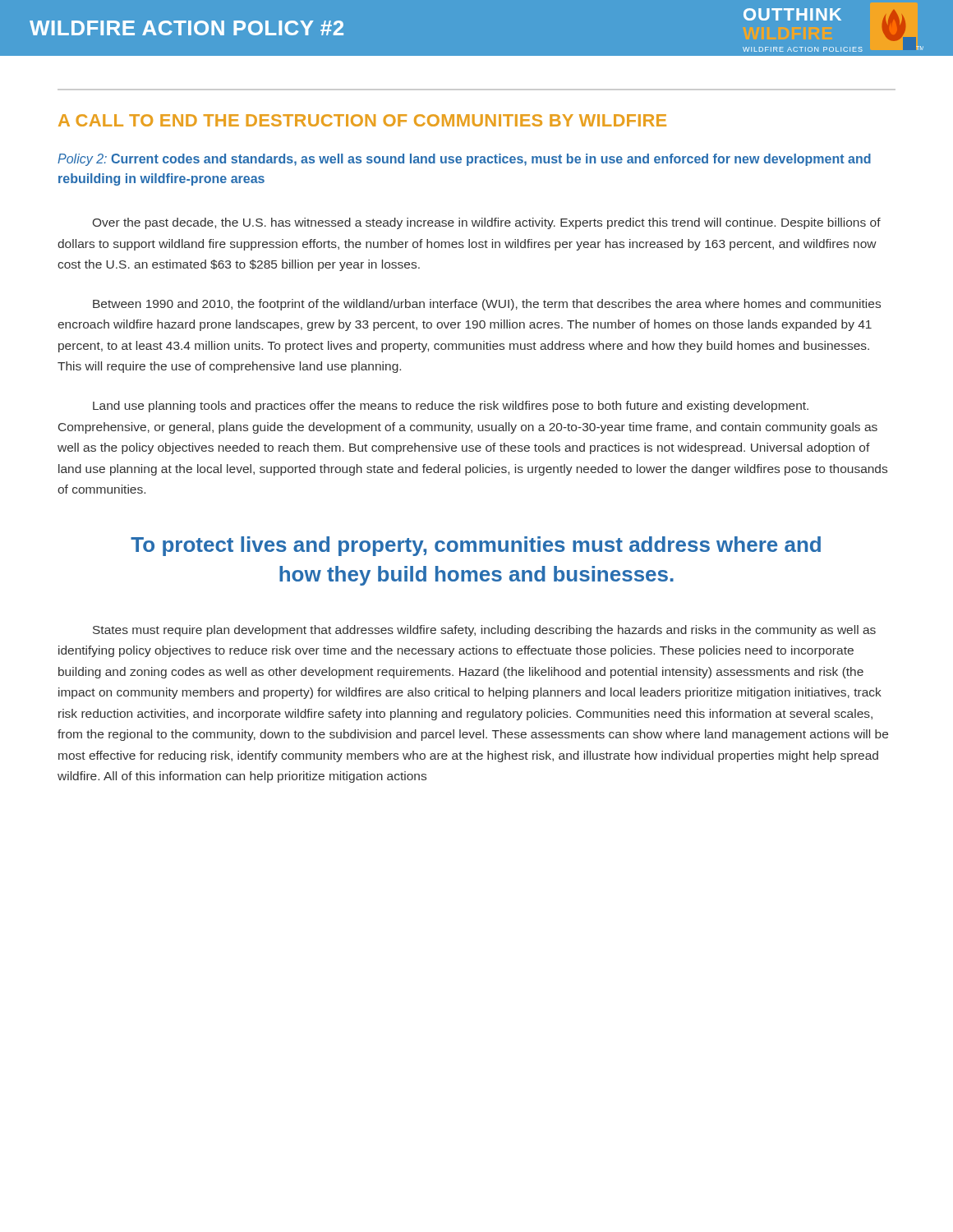Navigate to the element starting "Between 1990 and 2010, the footprint of"
The height and width of the screenshot is (1232, 953).
(x=476, y=335)
